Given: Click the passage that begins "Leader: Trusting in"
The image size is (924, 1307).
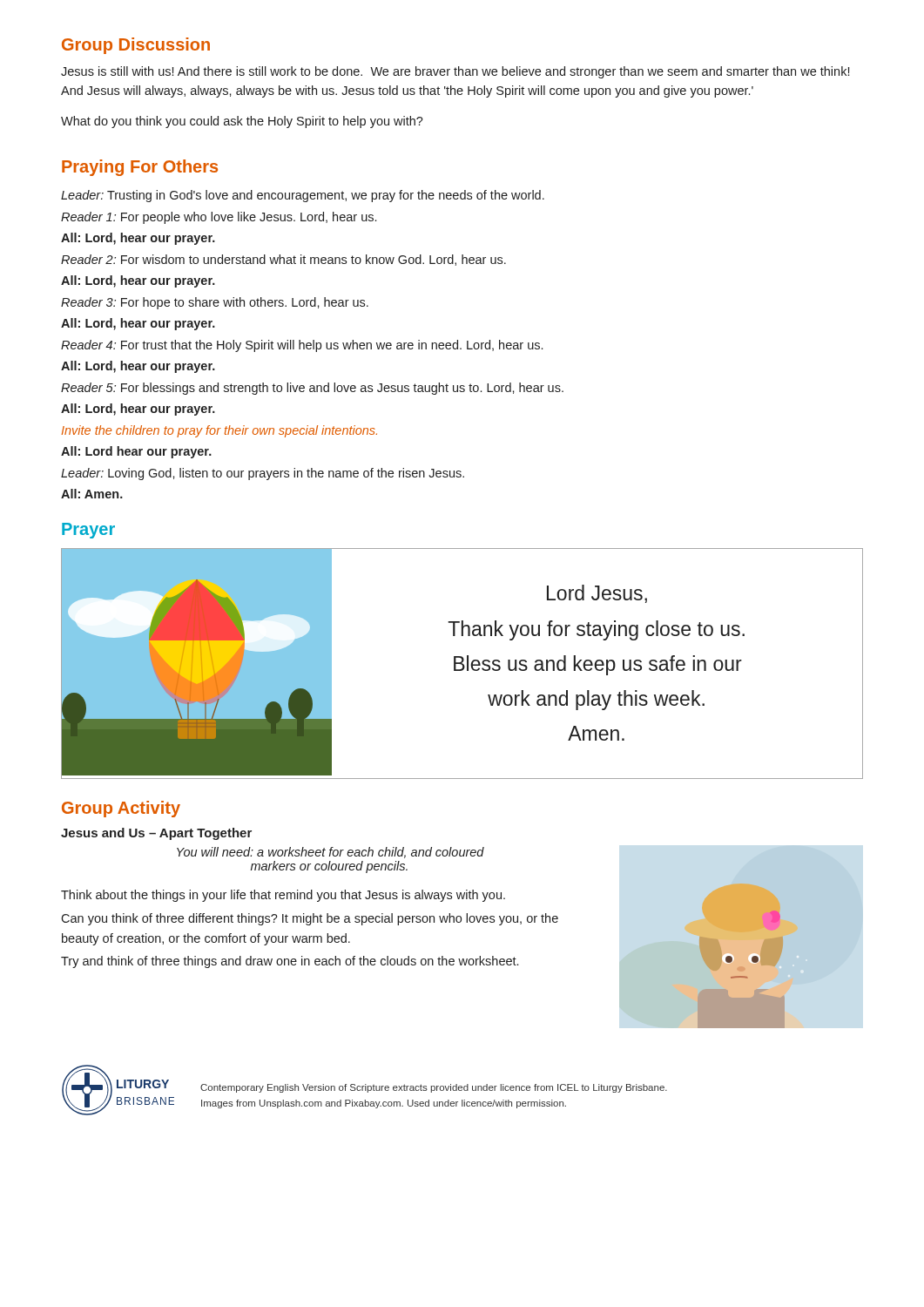Looking at the screenshot, I should point(462,345).
